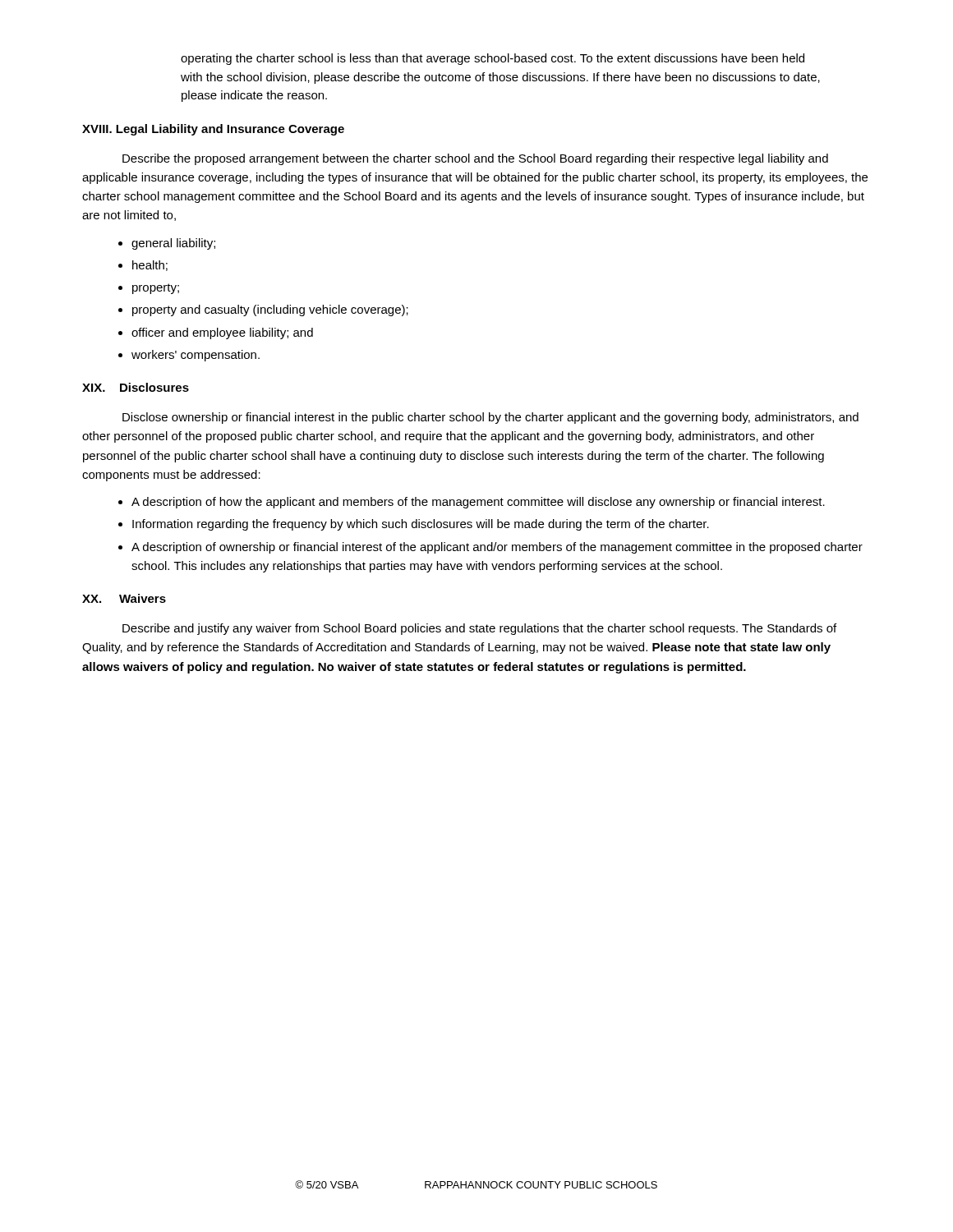Locate the text block that says "Disclose ownership or financial"
Viewport: 953px width, 1232px height.
[x=471, y=445]
